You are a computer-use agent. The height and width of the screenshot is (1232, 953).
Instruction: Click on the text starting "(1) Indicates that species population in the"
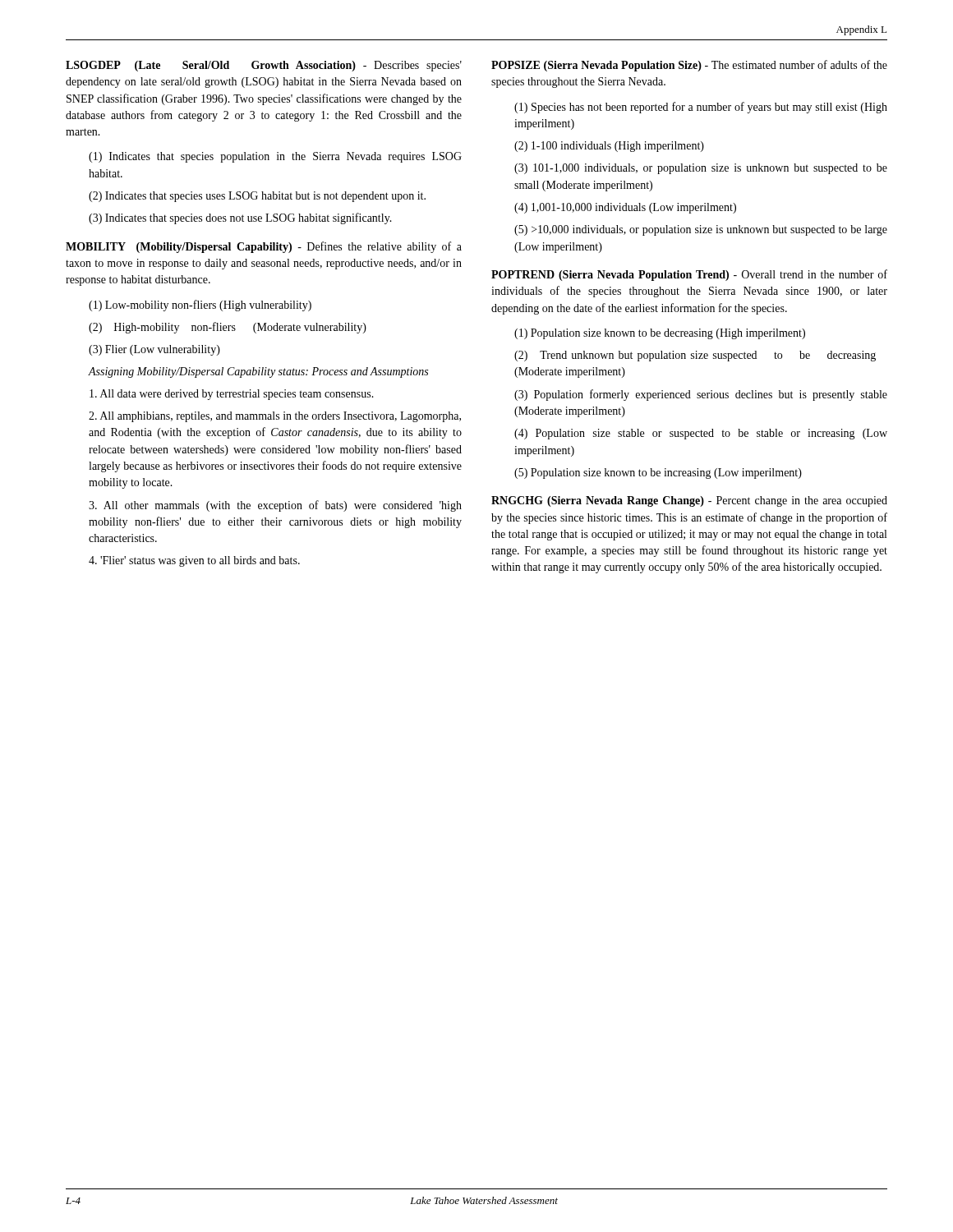click(x=275, y=165)
